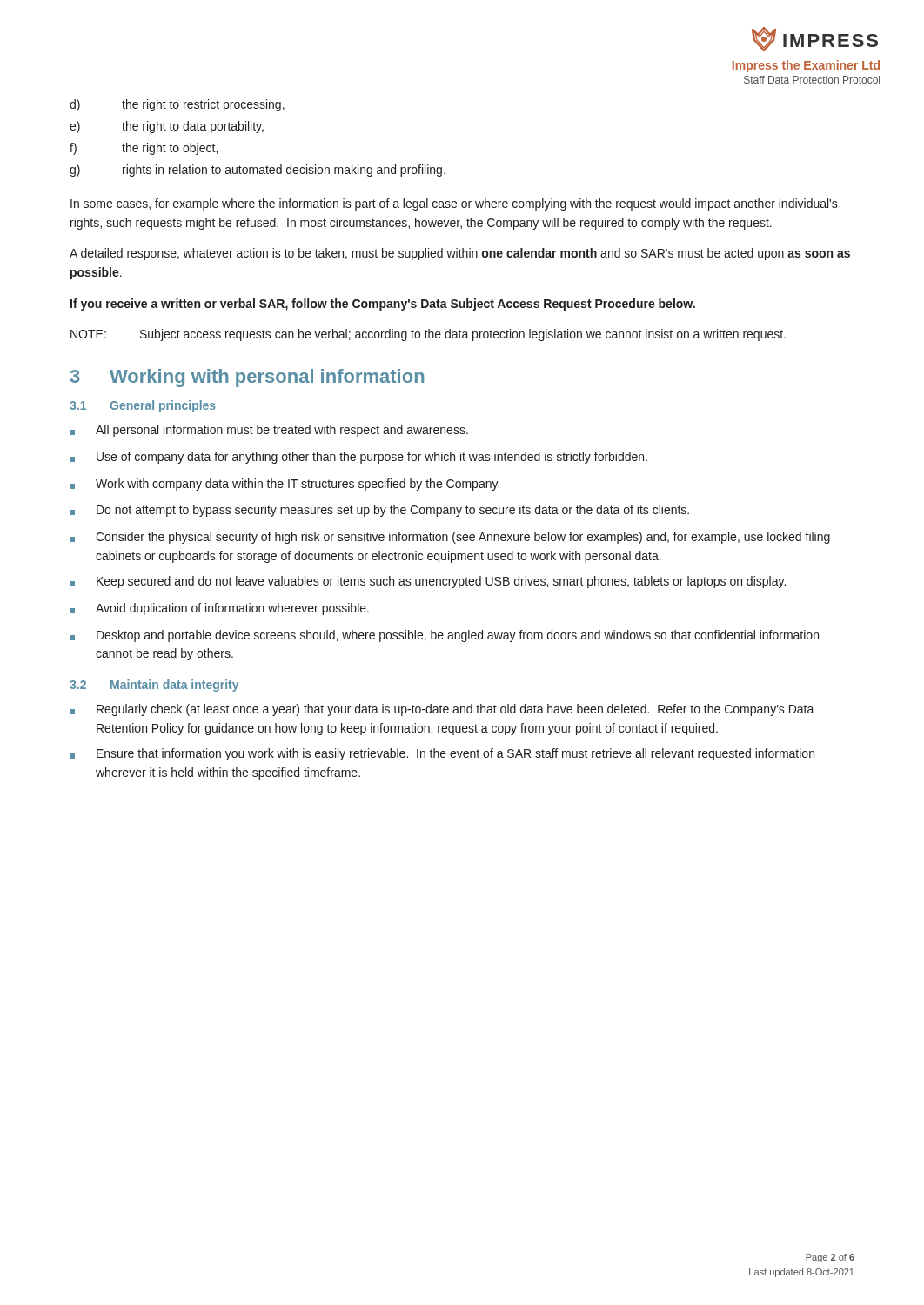The image size is (924, 1305).
Task: Locate the list item that says "Use of company"
Action: [462, 458]
